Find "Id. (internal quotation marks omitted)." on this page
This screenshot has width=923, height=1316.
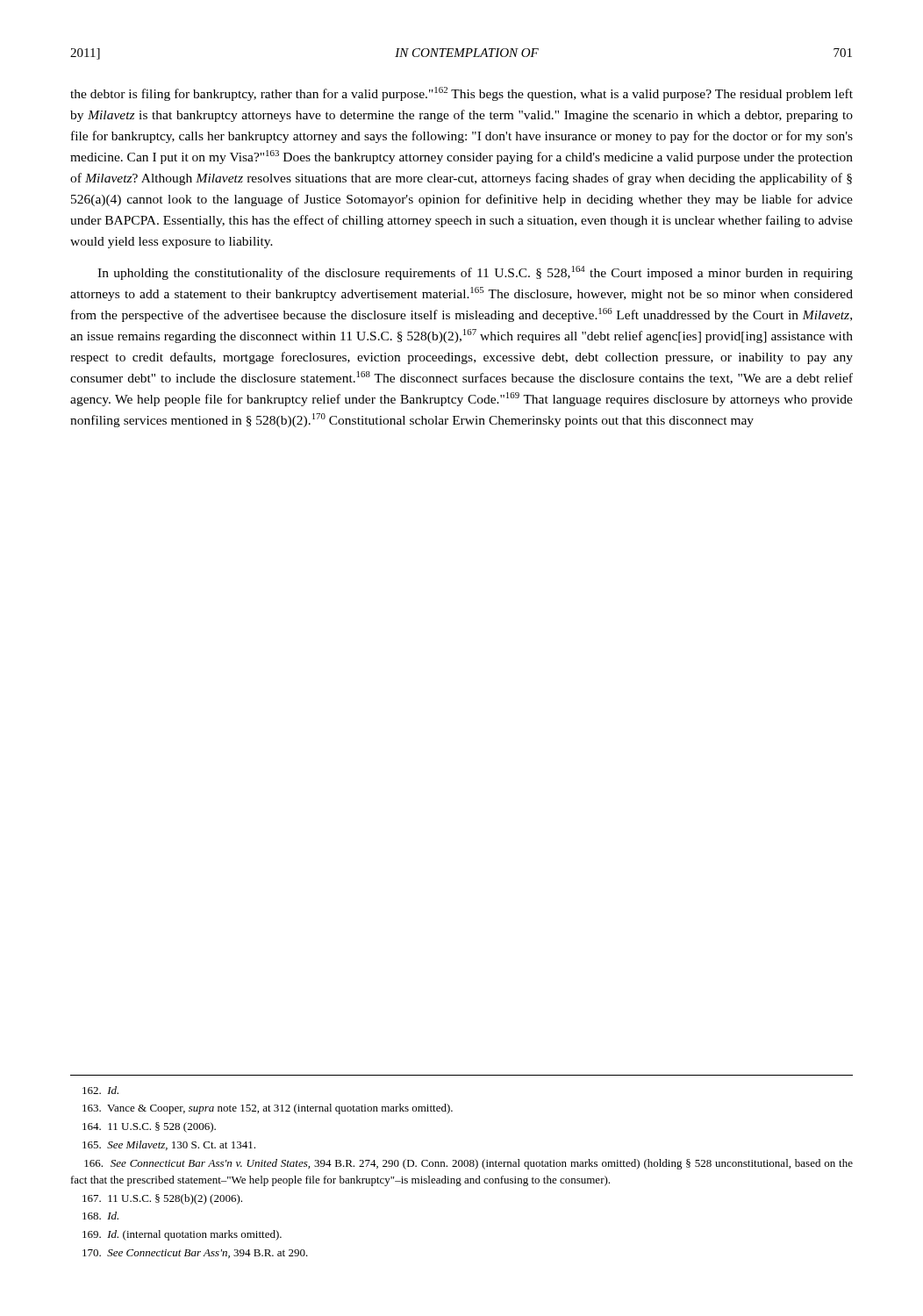176,1234
